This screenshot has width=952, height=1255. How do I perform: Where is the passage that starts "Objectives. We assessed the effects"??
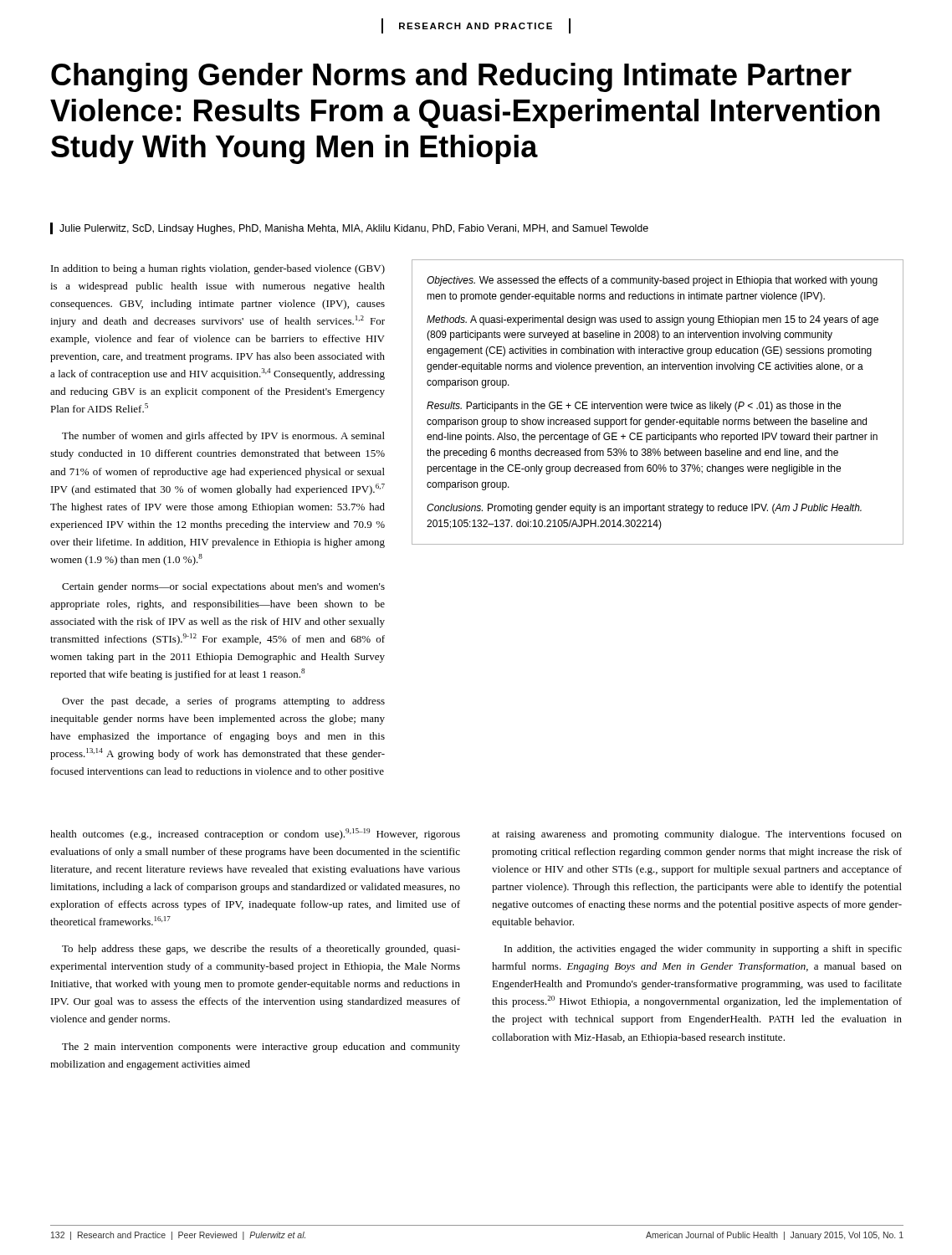point(658,402)
